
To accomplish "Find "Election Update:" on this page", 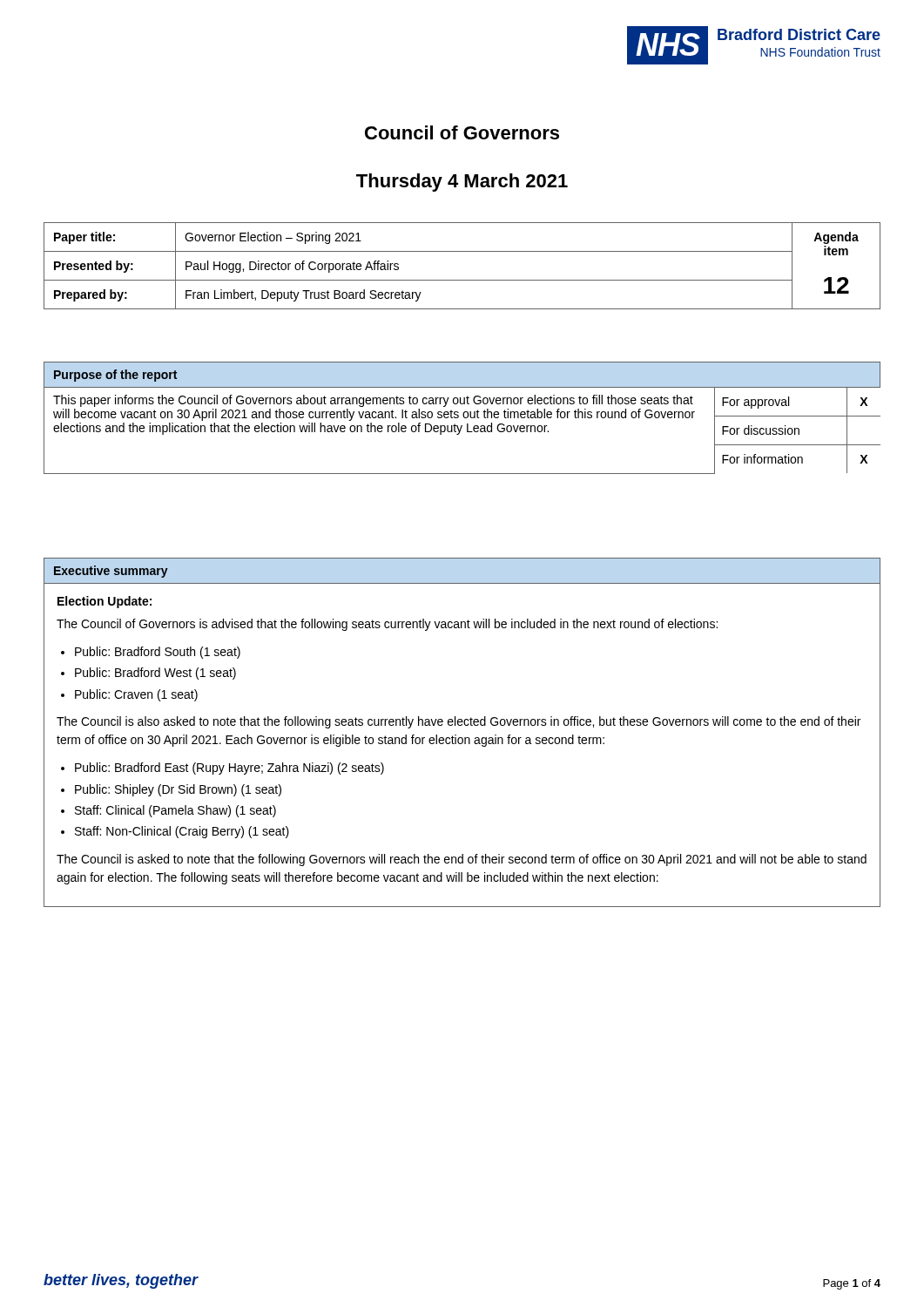I will coord(105,601).
